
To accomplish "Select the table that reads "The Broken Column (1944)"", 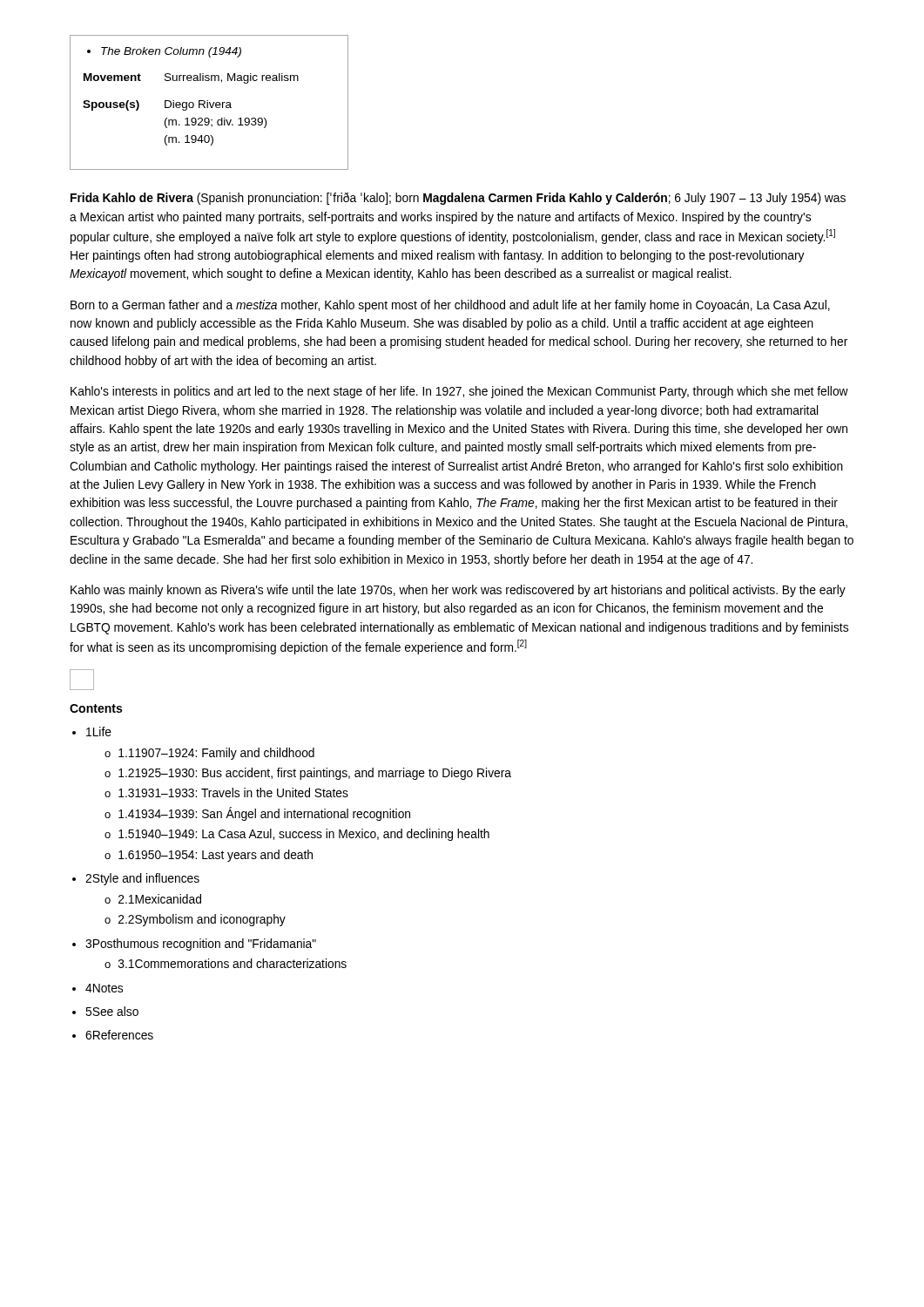I will pos(462,107).
